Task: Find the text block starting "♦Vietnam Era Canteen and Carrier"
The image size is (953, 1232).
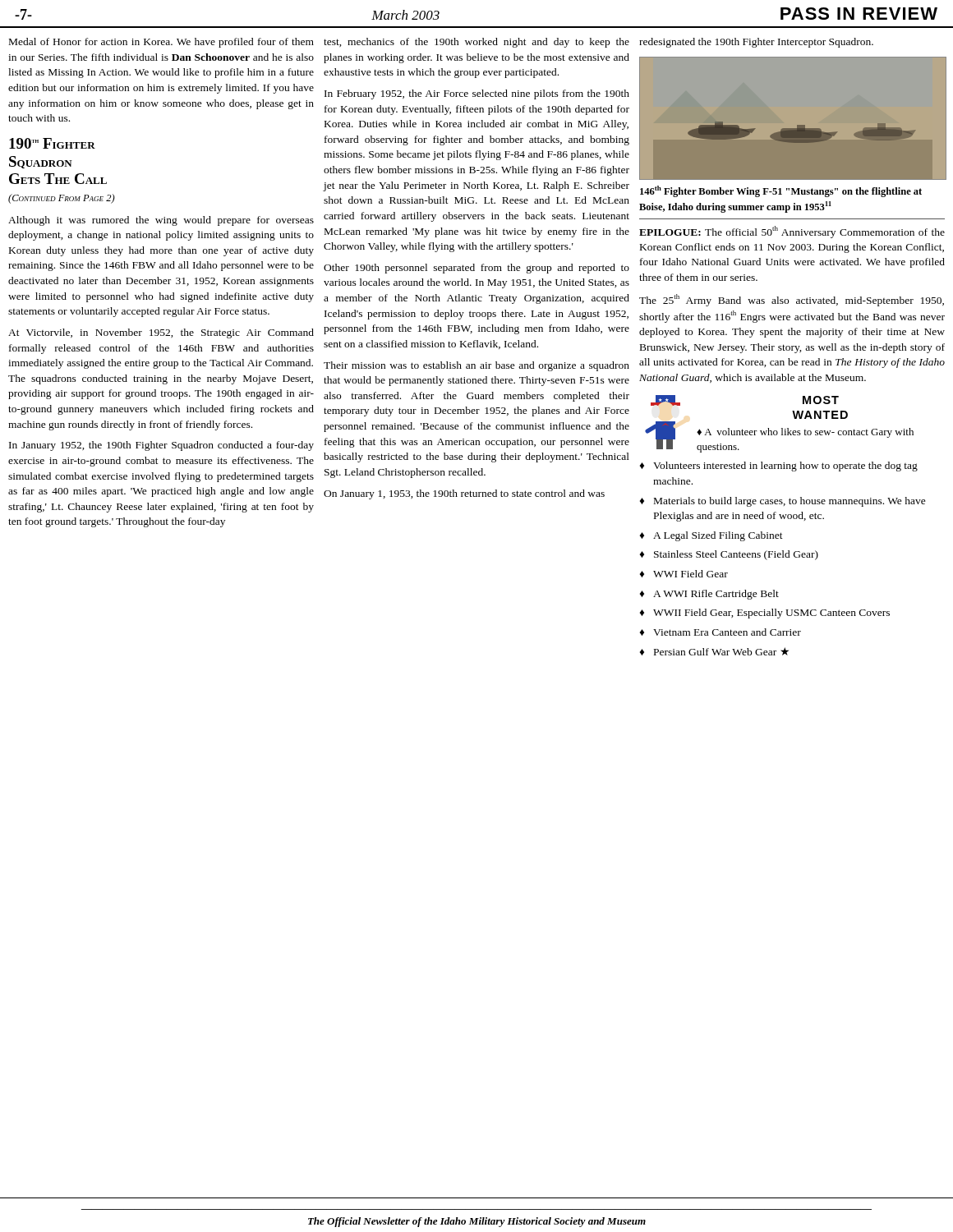Action: [x=720, y=633]
